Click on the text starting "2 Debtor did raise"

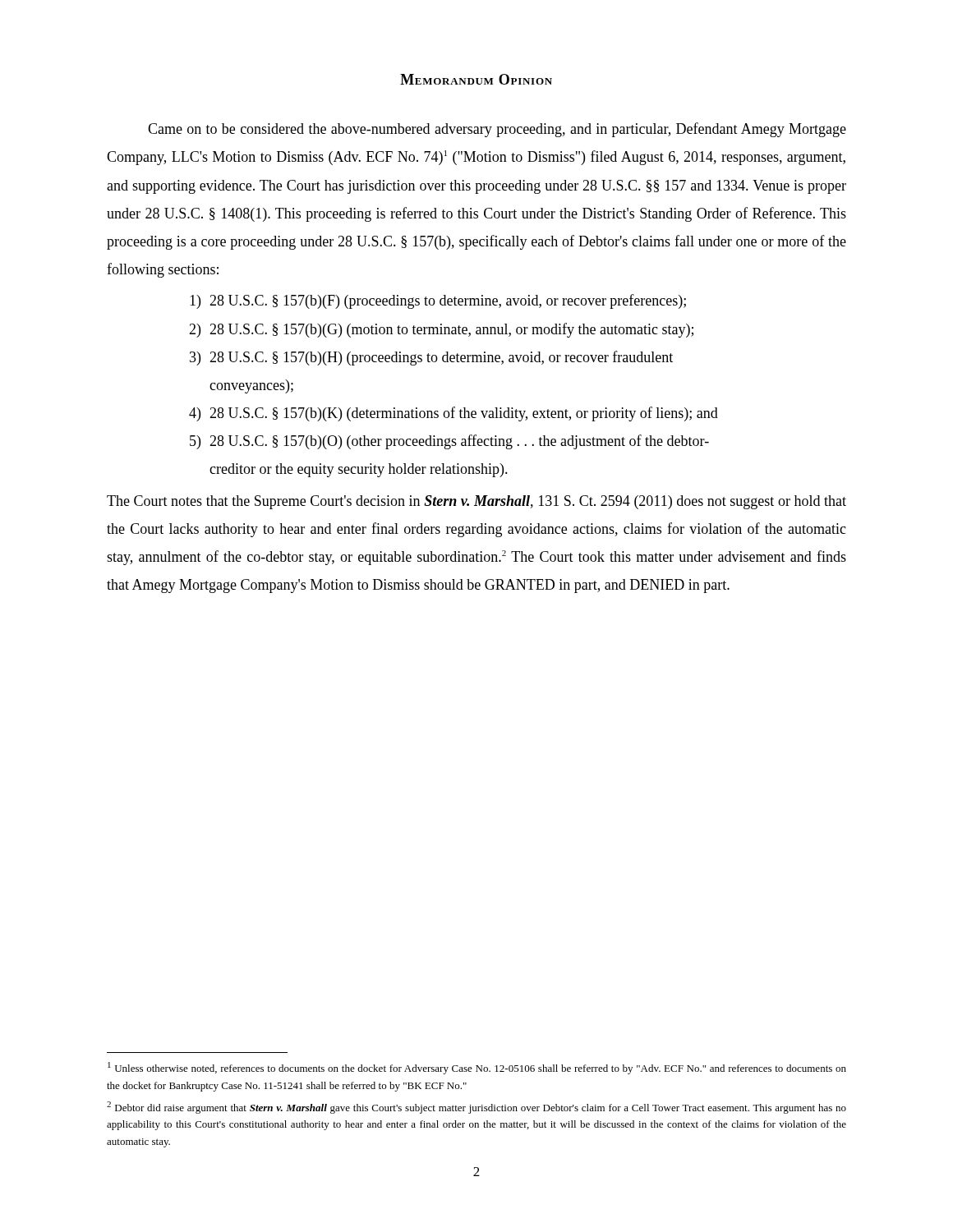click(x=476, y=1123)
